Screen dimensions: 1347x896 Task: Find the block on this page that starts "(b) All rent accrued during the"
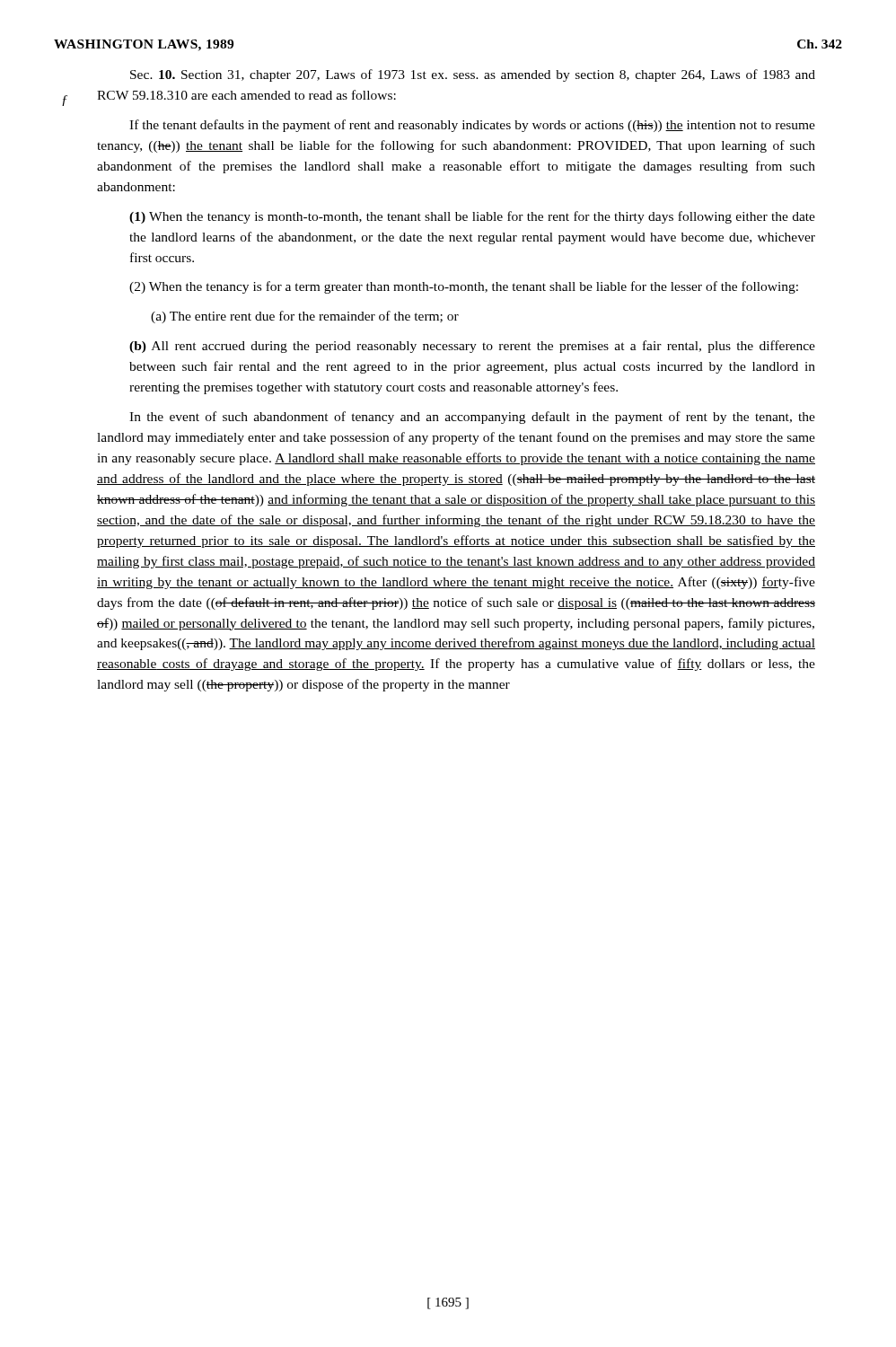(456, 367)
